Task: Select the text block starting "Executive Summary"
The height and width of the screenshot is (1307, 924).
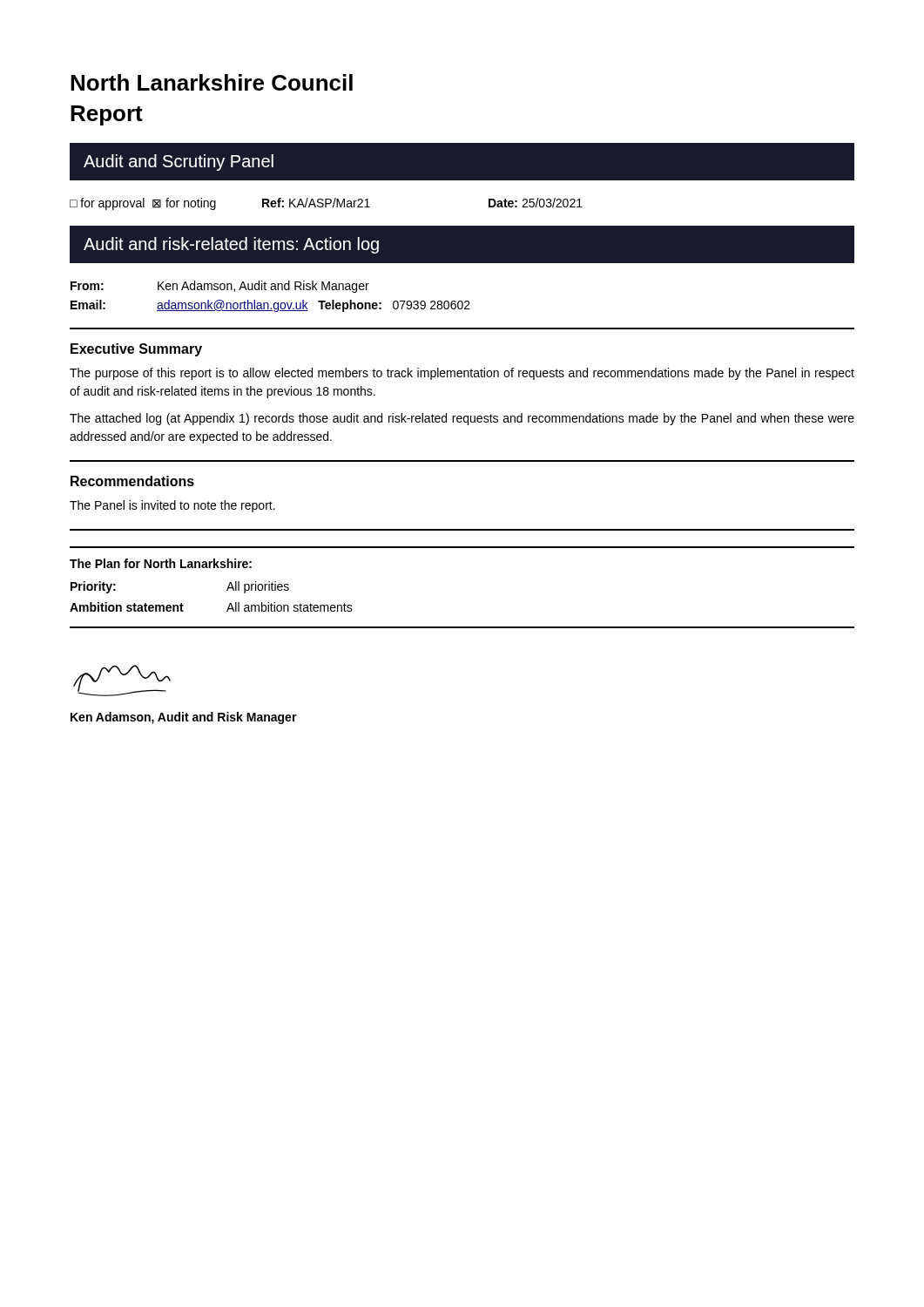Action: pos(136,349)
